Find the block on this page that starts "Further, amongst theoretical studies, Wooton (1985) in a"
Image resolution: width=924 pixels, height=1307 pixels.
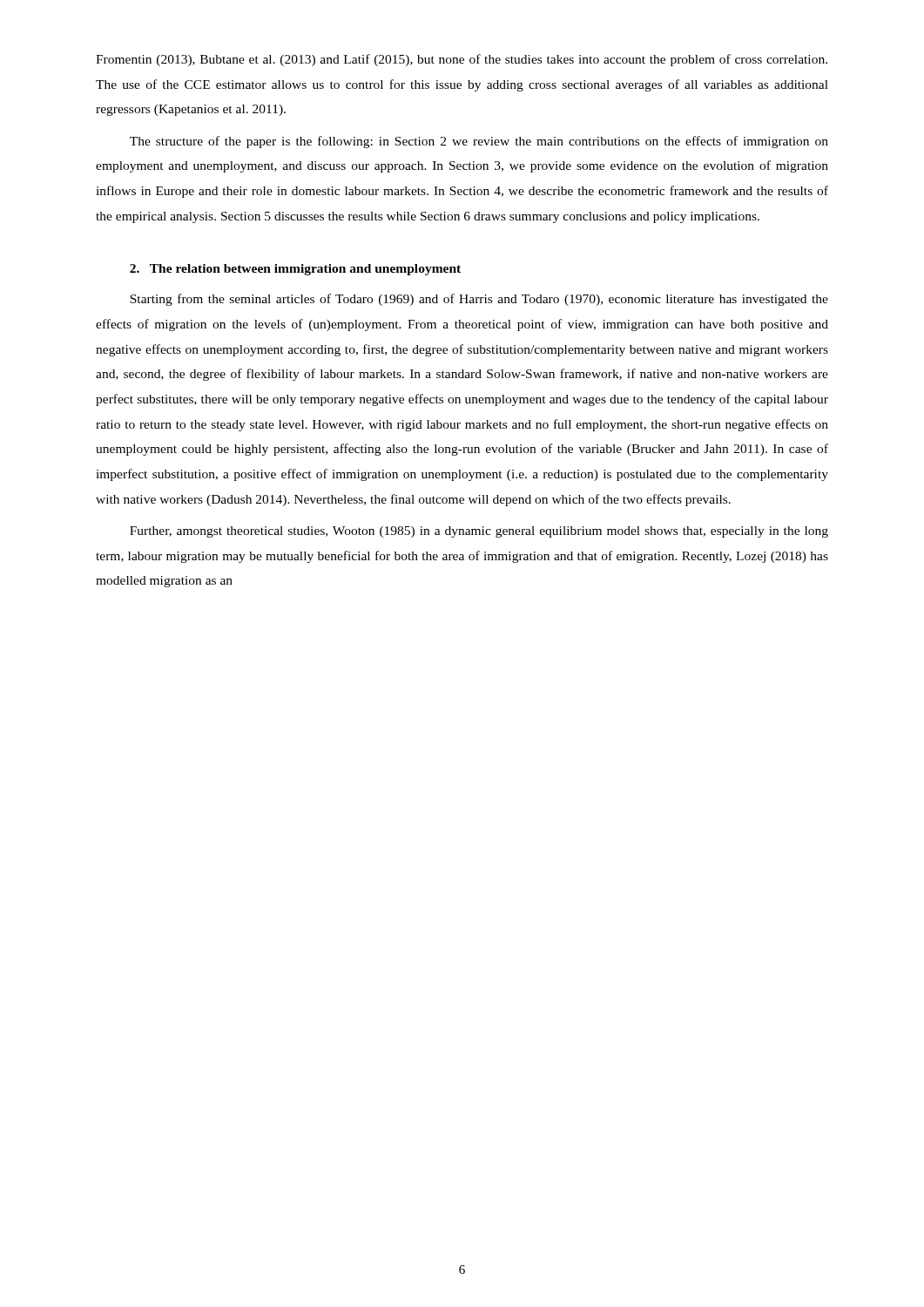(462, 556)
